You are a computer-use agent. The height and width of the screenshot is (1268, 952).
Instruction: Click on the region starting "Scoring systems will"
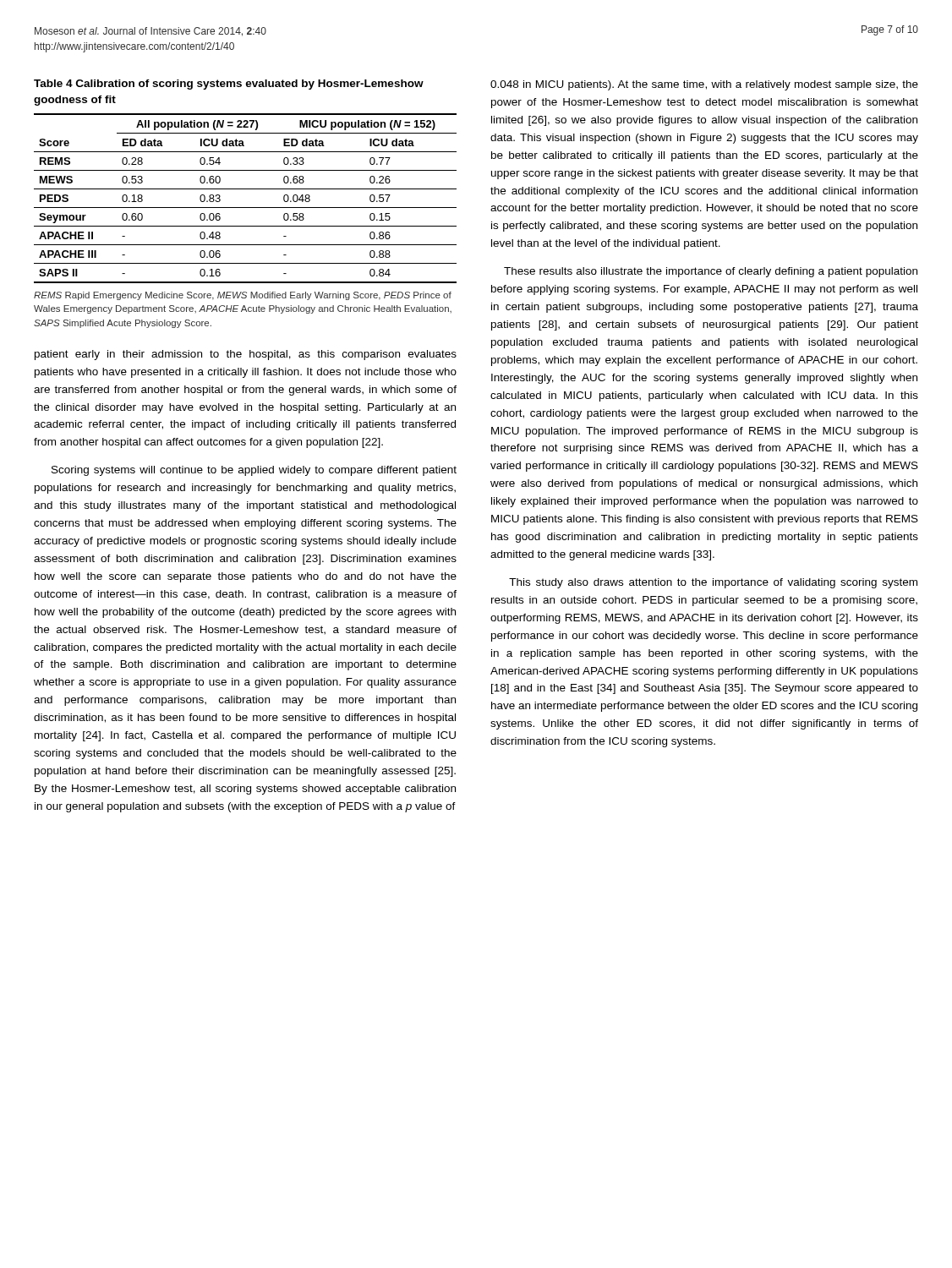(x=245, y=639)
